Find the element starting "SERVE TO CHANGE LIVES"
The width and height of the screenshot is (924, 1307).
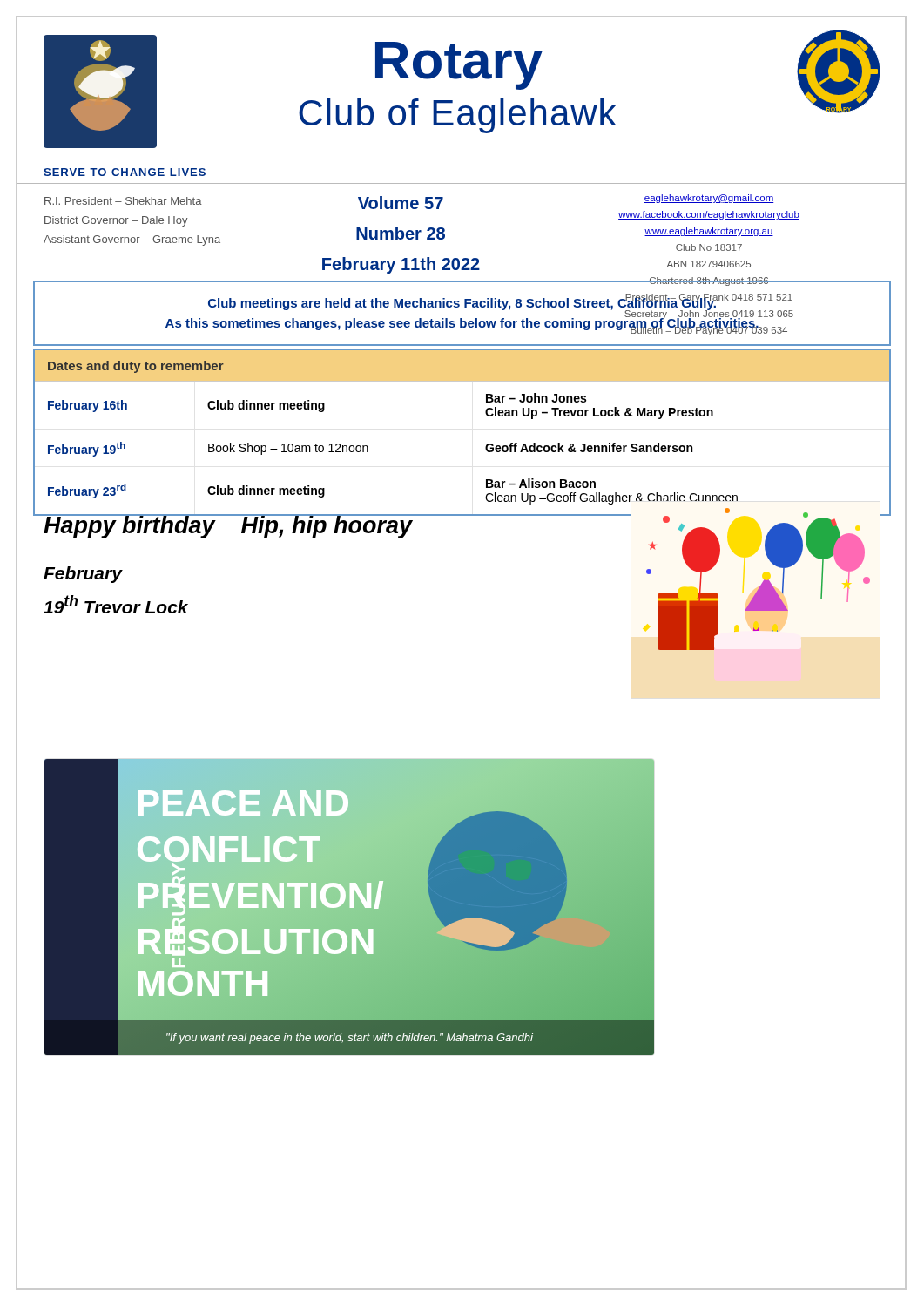point(125,172)
